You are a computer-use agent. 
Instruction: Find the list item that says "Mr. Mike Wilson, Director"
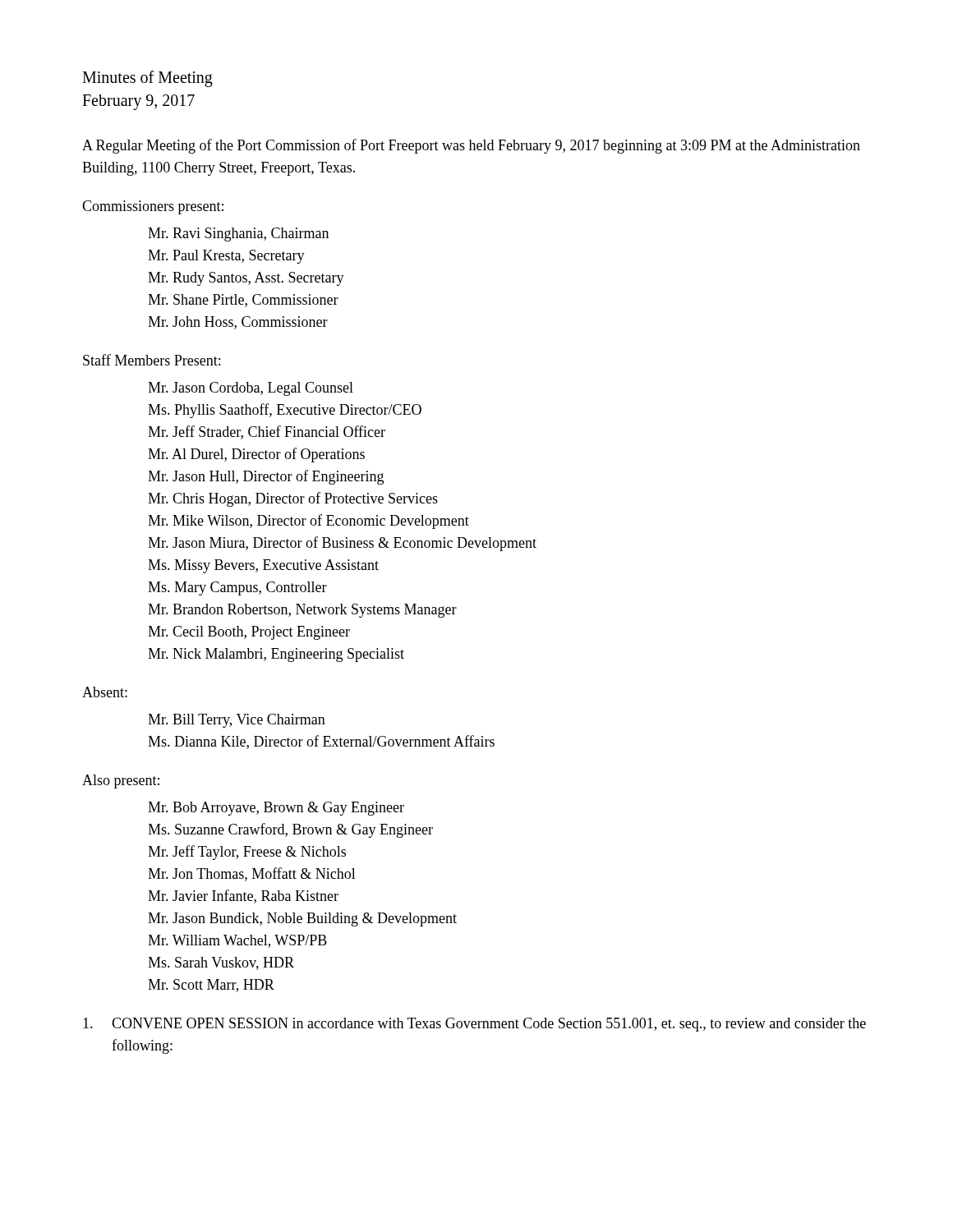[x=308, y=521]
